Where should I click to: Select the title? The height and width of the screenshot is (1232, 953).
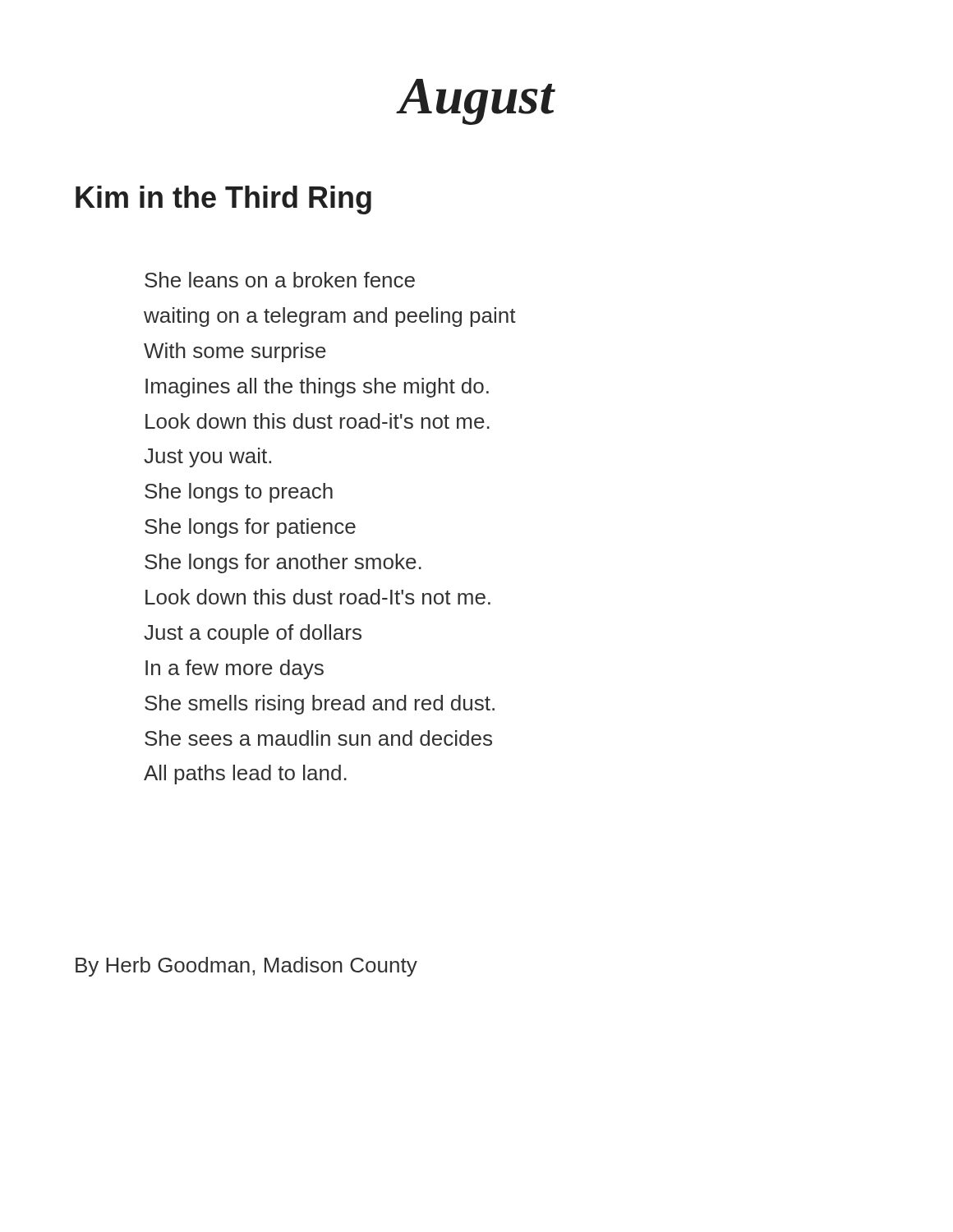pos(476,96)
